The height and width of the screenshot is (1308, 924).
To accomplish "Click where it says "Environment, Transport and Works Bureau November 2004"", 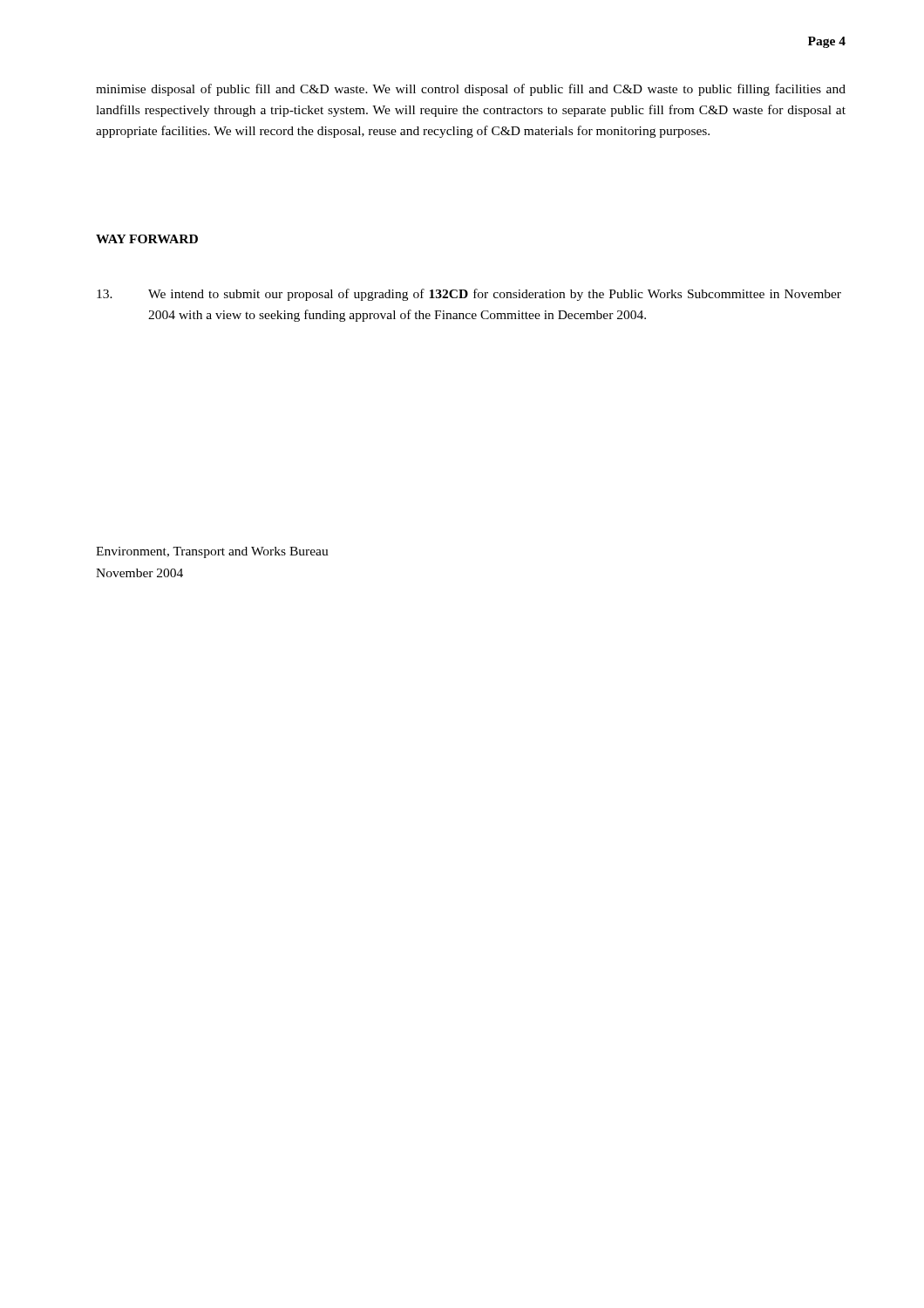I will (212, 561).
